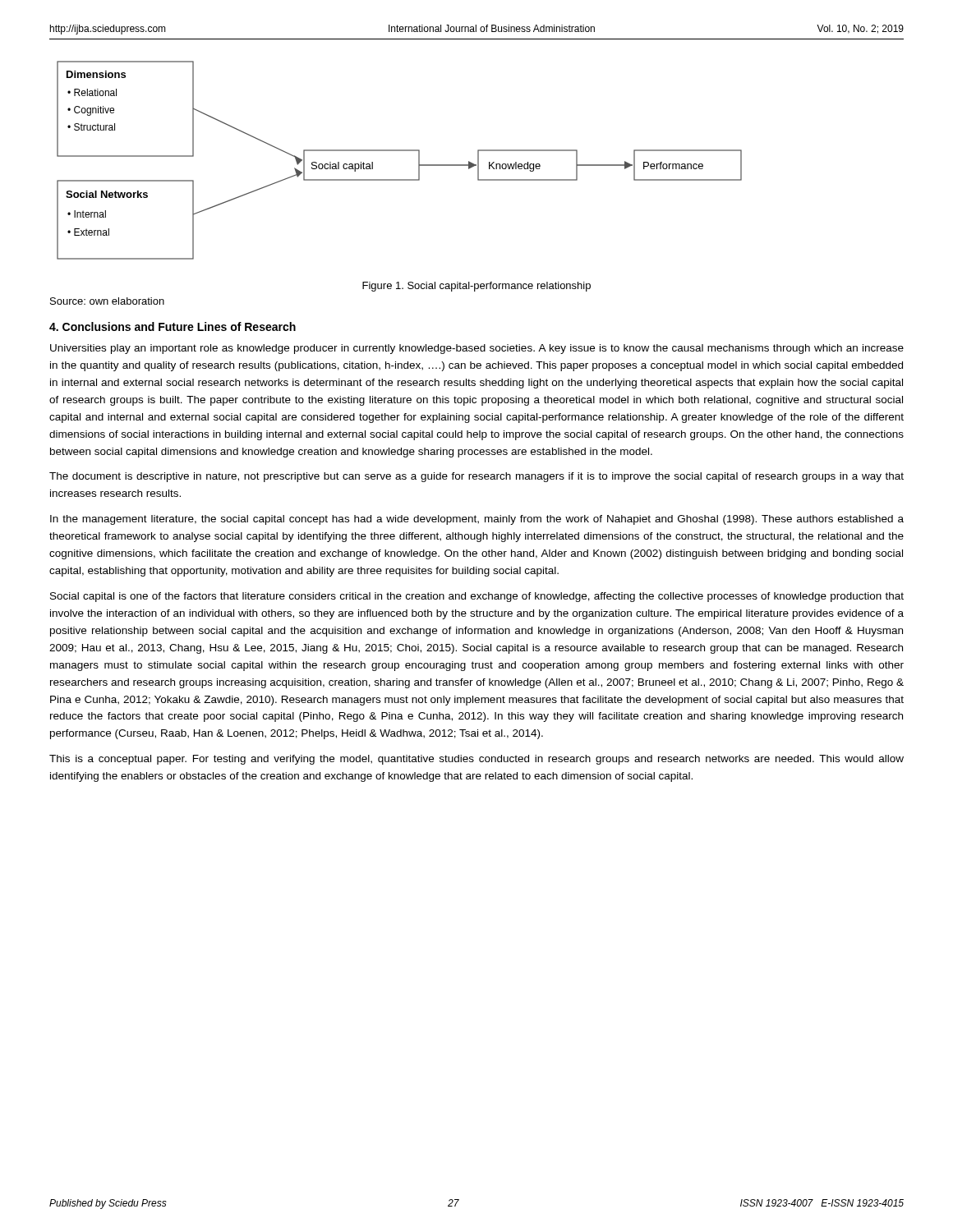
Task: Click on the flowchart
Action: coord(476,160)
